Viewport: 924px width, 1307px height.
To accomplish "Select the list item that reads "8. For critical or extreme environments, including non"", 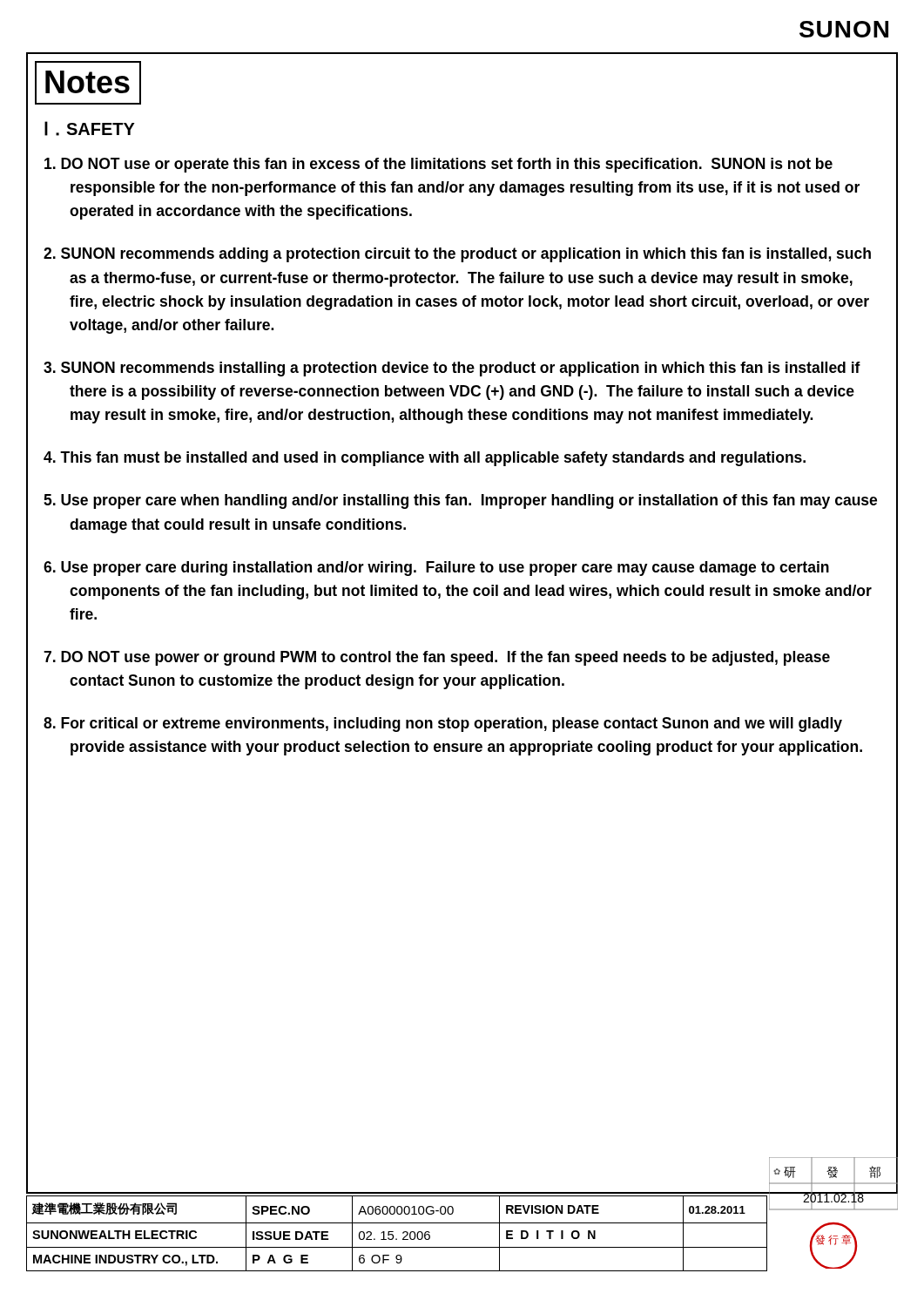I will click(453, 735).
